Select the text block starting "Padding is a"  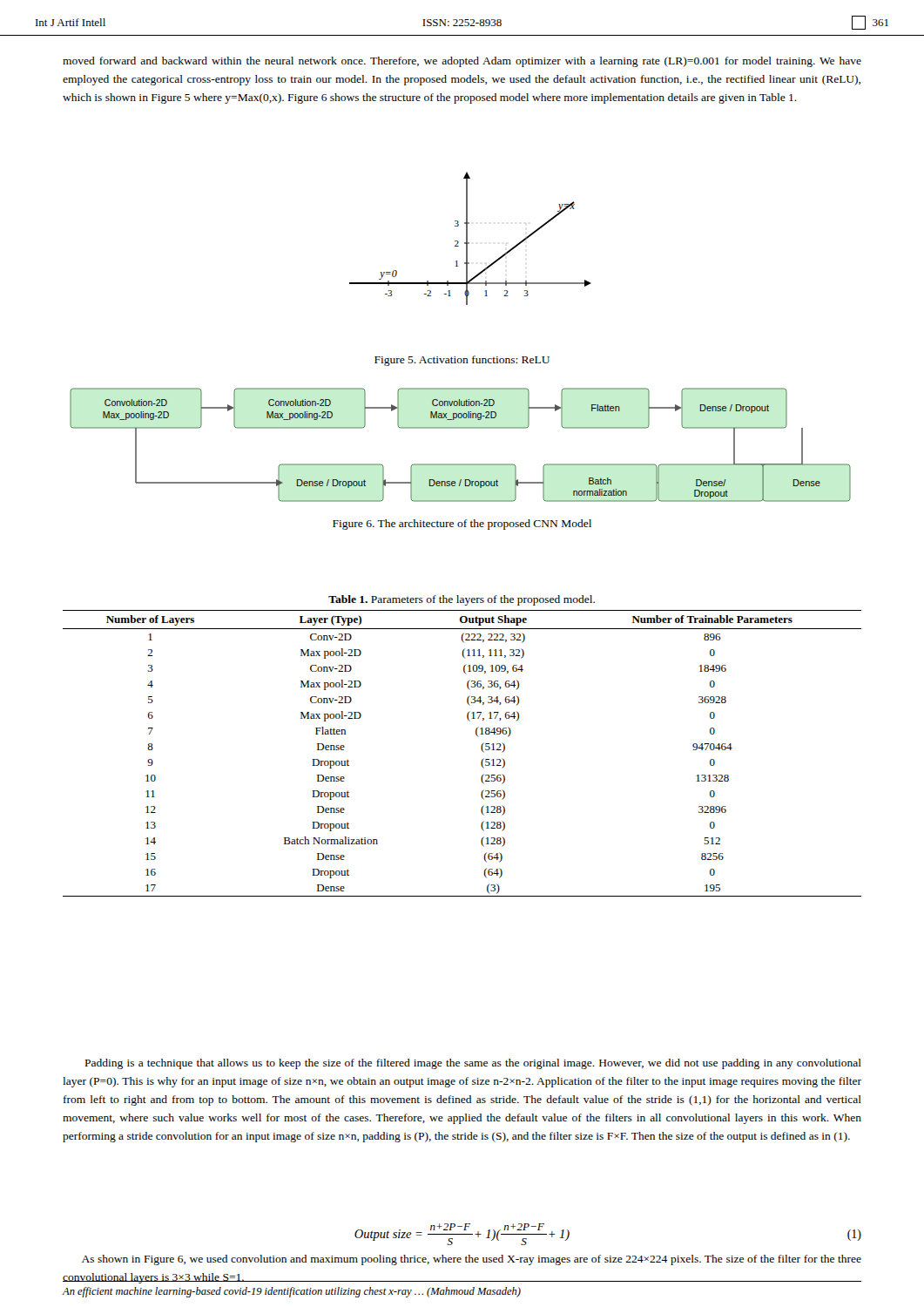[x=462, y=1099]
